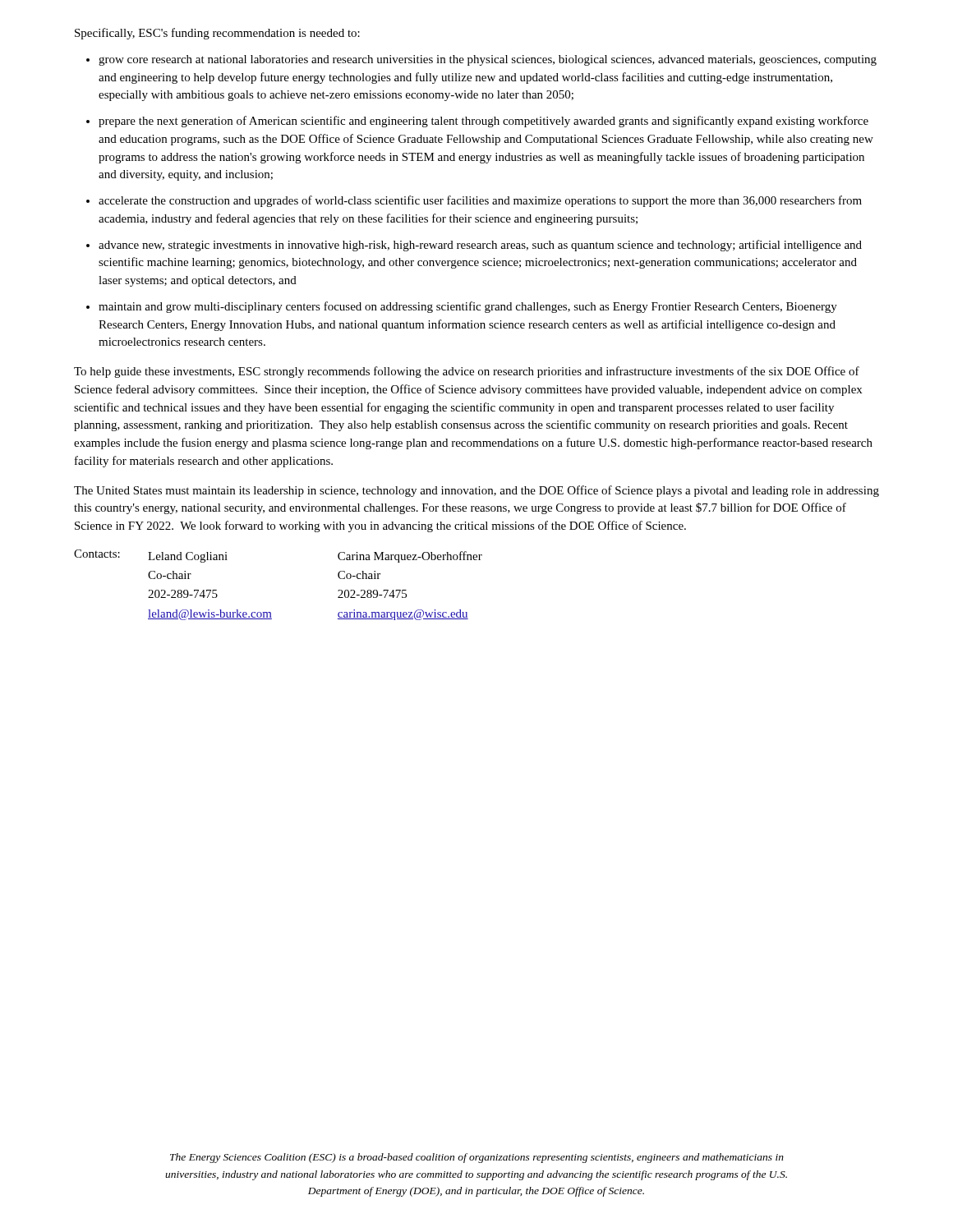Viewport: 953px width, 1232px height.
Task: Locate the text block with the text "The United States must maintain its leadership"
Action: pyautogui.click(x=476, y=509)
